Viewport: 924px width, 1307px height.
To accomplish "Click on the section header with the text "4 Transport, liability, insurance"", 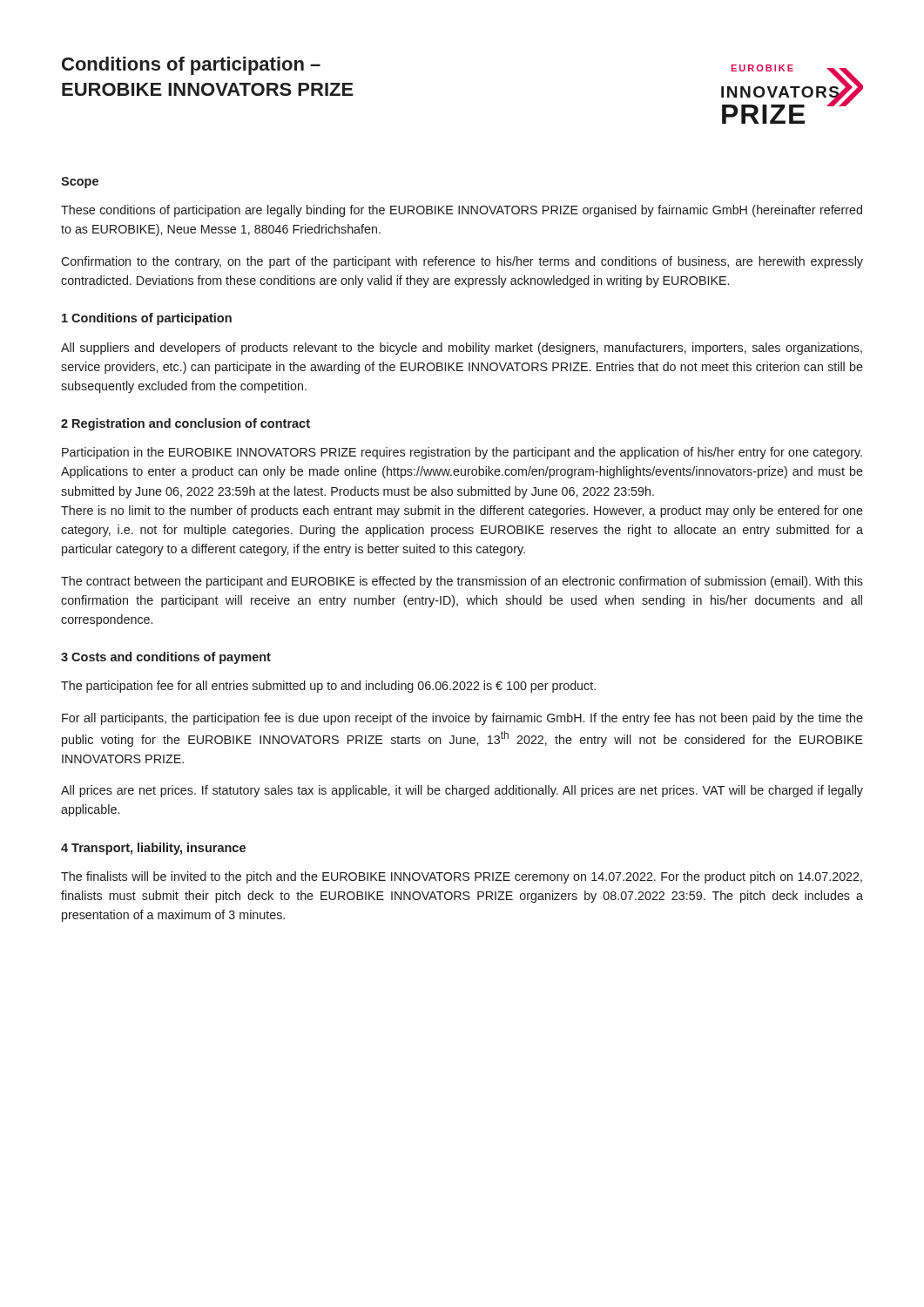I will (153, 849).
